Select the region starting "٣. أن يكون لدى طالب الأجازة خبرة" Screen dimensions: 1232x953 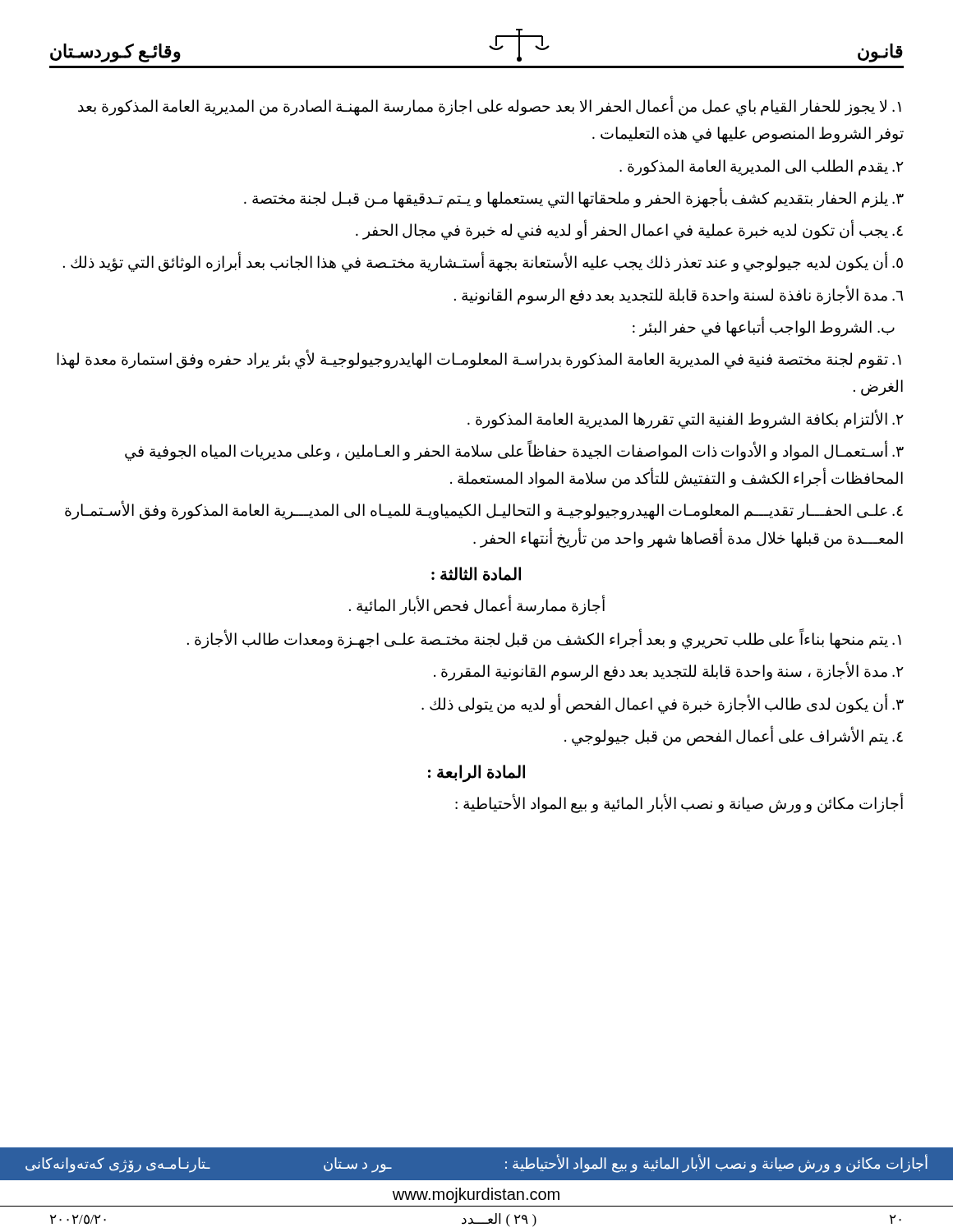pyautogui.click(x=476, y=704)
